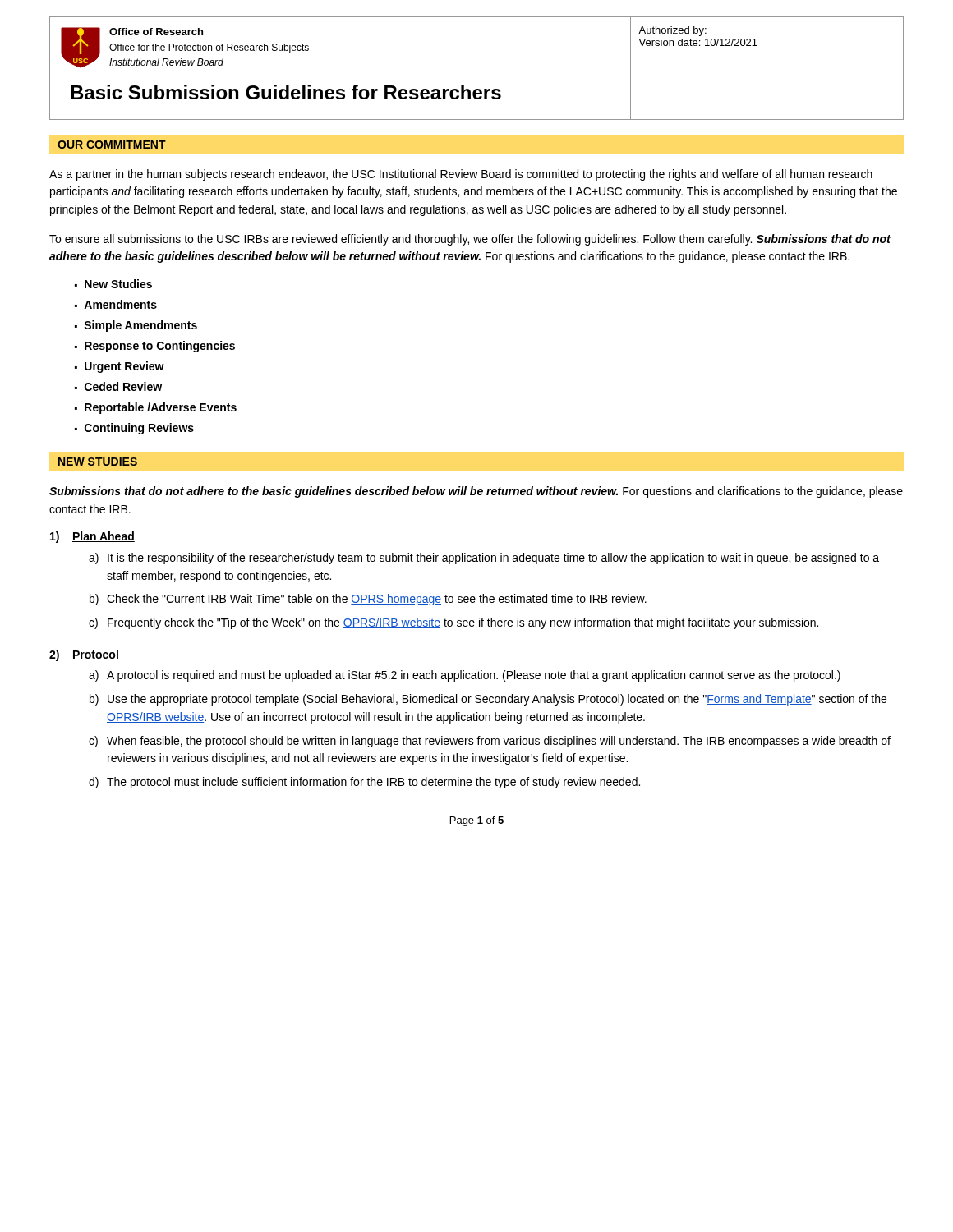This screenshot has width=953, height=1232.
Task: Click on the text block that says "Submissions that do not adhere to the basic"
Action: coord(476,501)
